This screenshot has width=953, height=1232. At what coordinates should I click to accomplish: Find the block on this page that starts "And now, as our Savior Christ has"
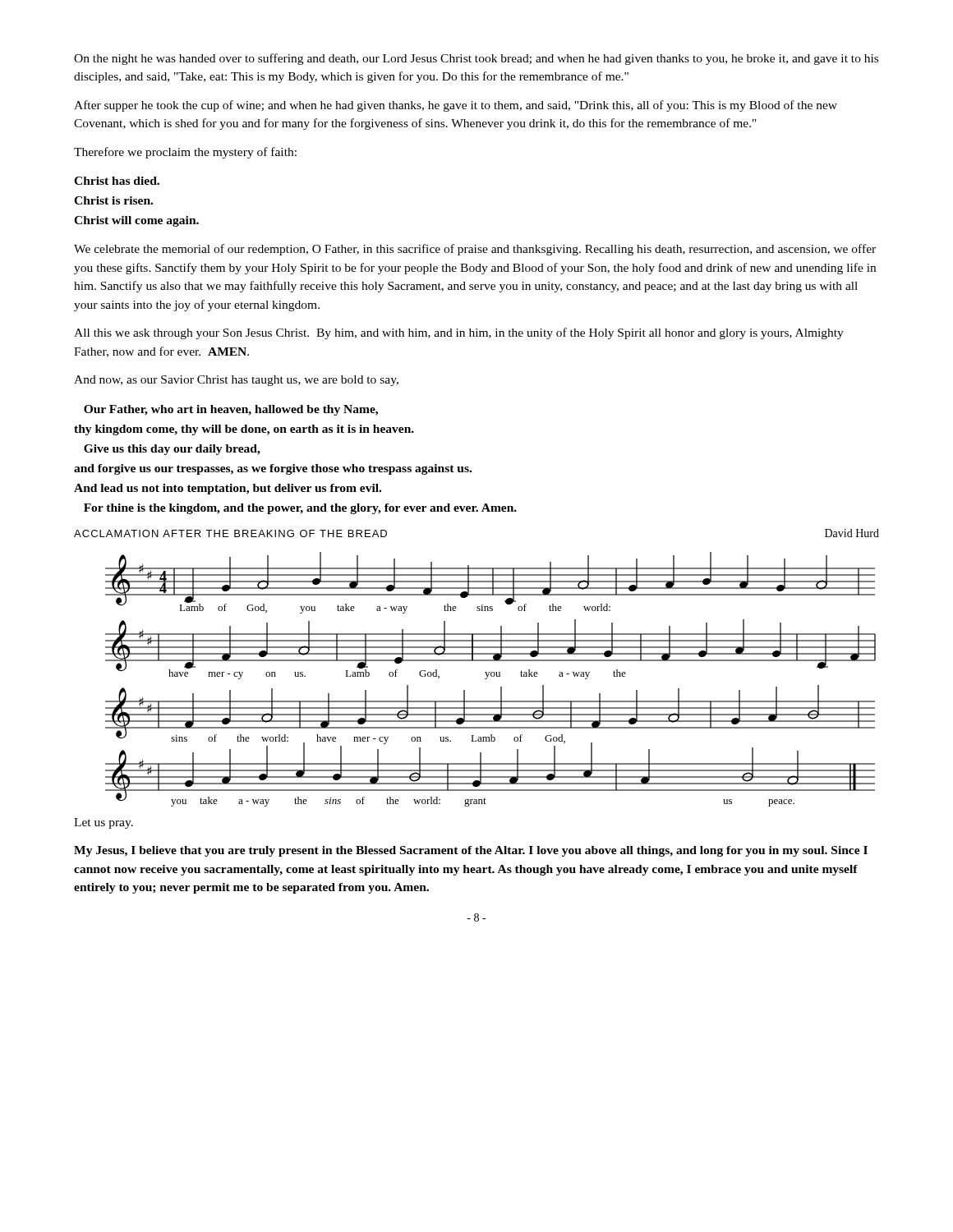coord(236,381)
